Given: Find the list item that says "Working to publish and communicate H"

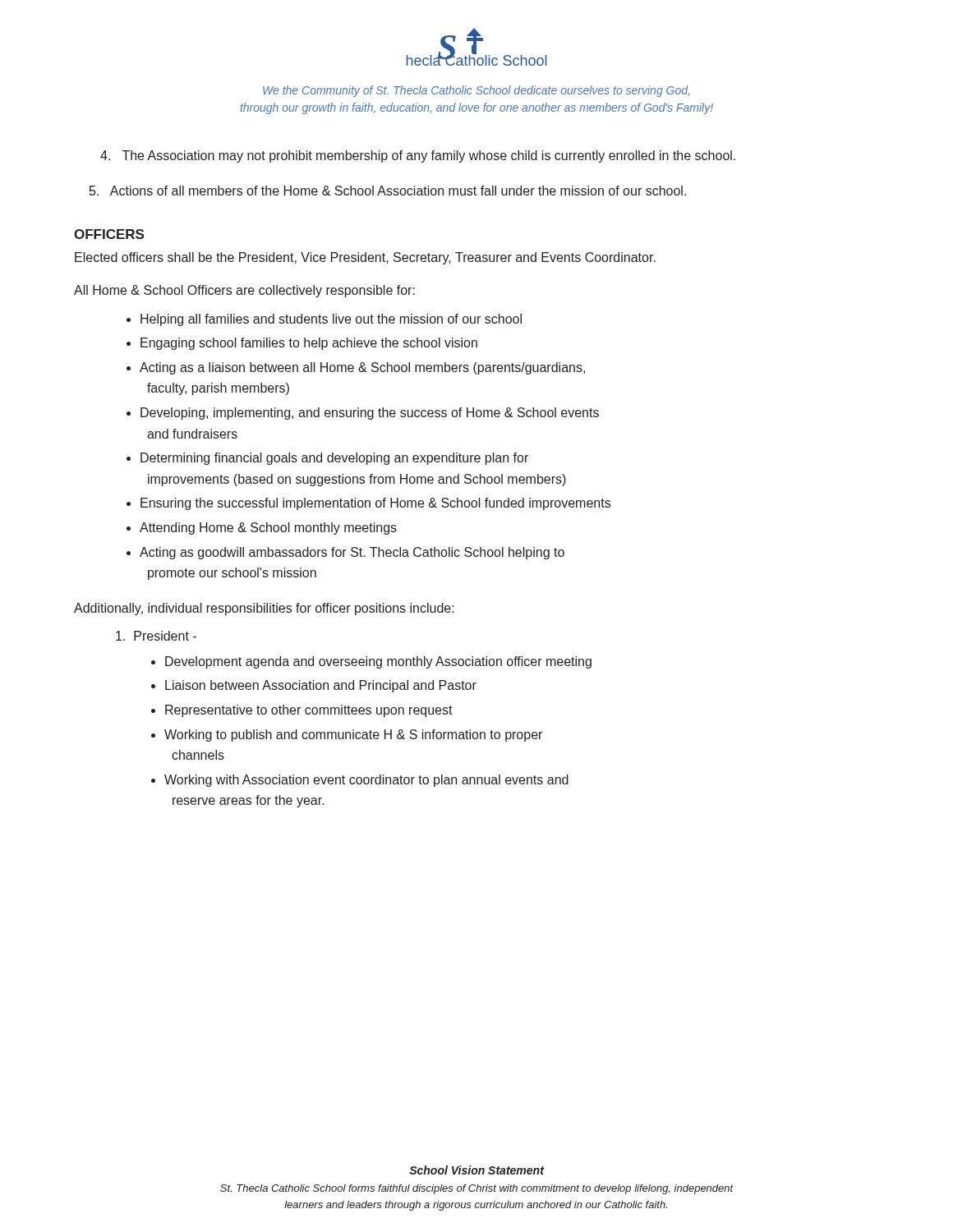Looking at the screenshot, I should point(353,745).
